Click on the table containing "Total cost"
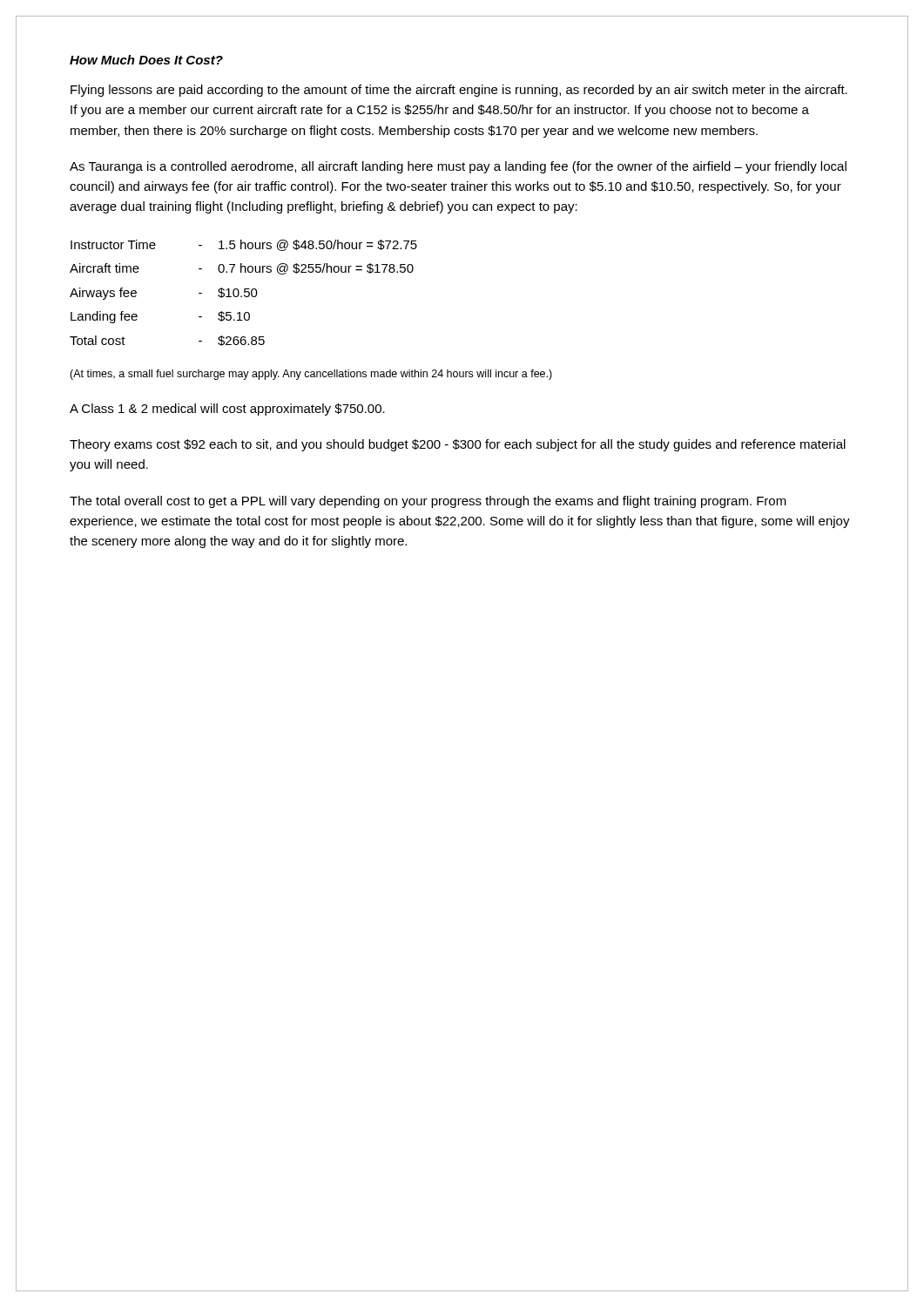 click(x=462, y=292)
